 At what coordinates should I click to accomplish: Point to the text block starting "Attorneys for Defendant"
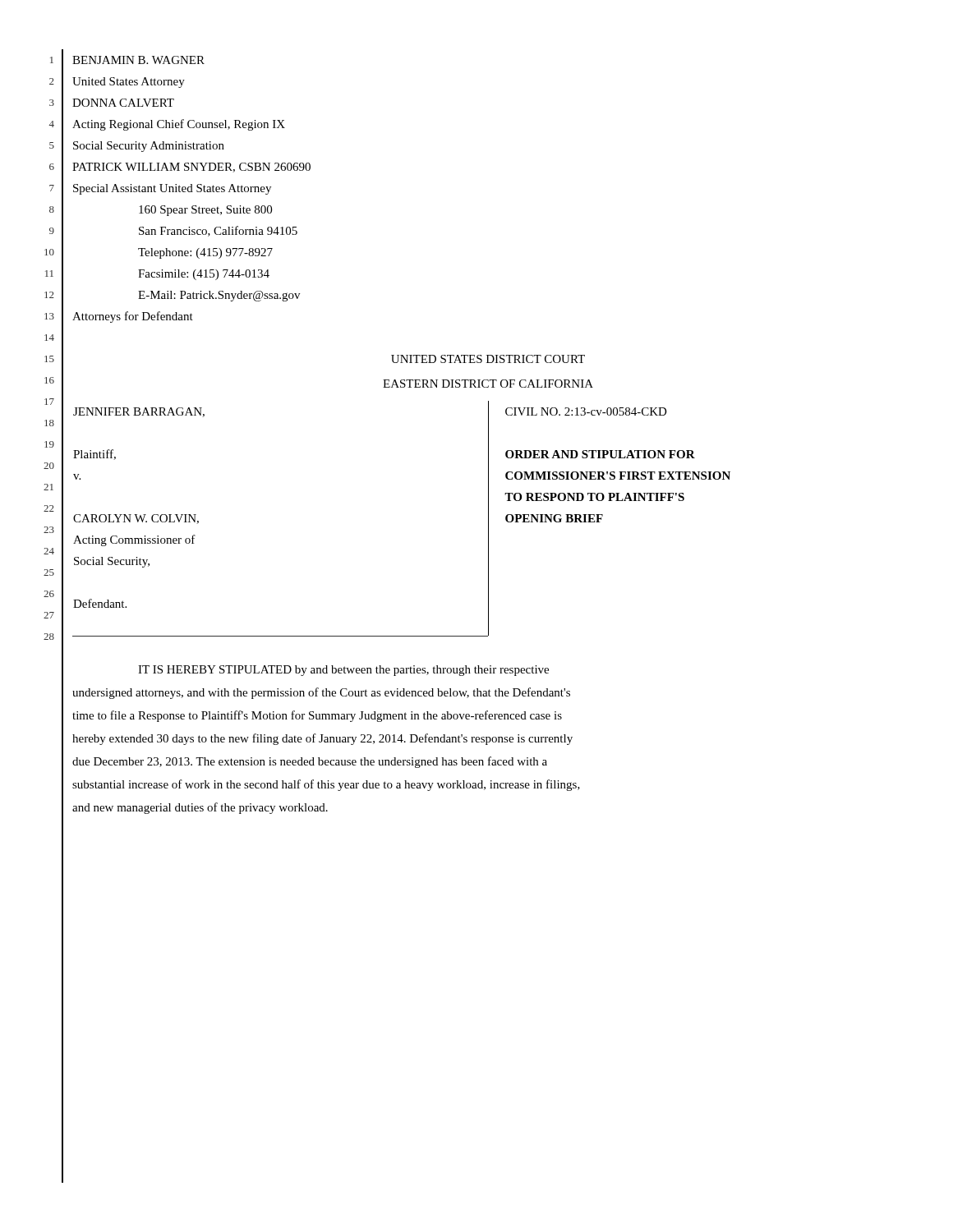click(x=133, y=317)
